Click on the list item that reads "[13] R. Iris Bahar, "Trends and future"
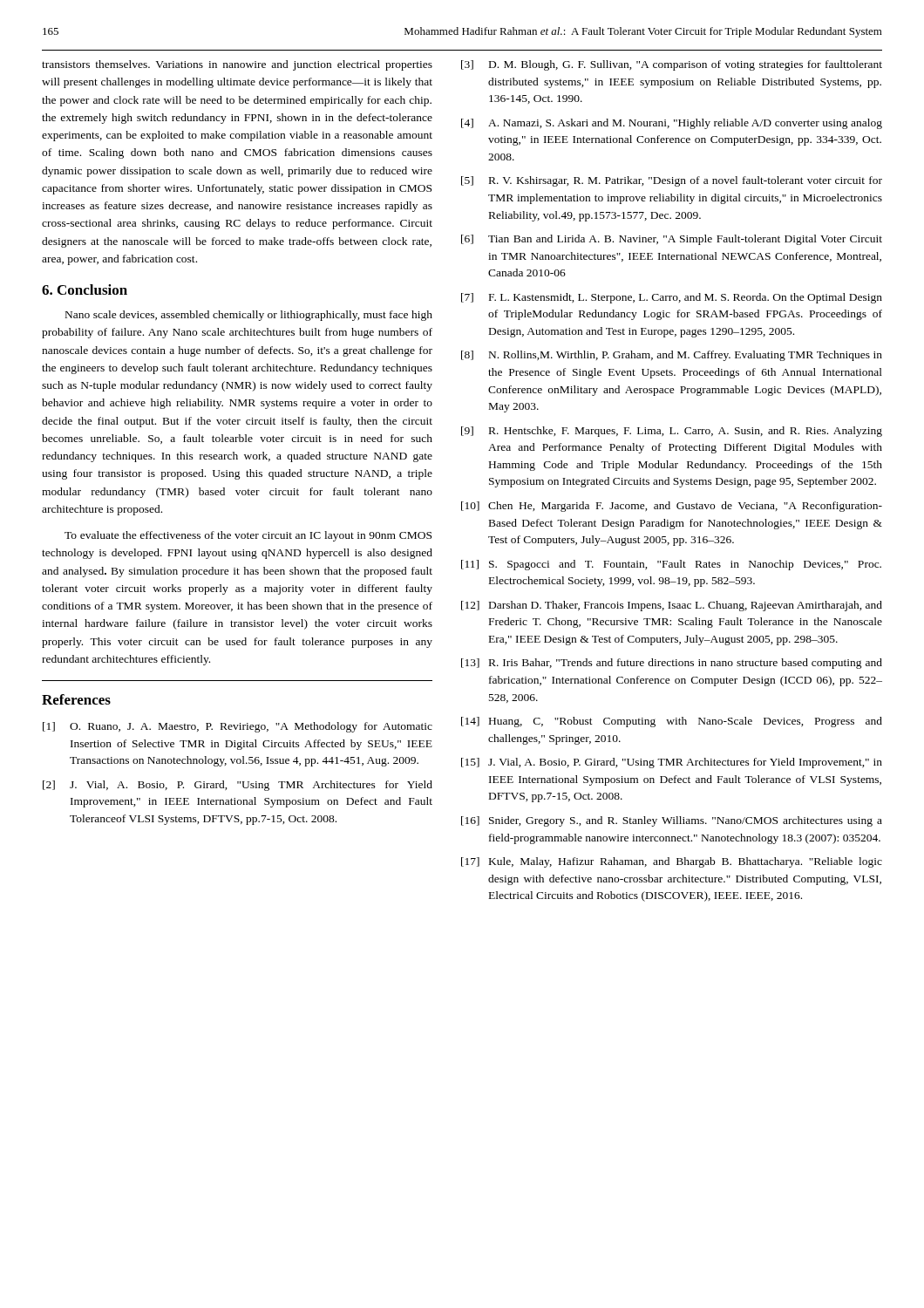Viewport: 924px width, 1308px height. click(671, 680)
